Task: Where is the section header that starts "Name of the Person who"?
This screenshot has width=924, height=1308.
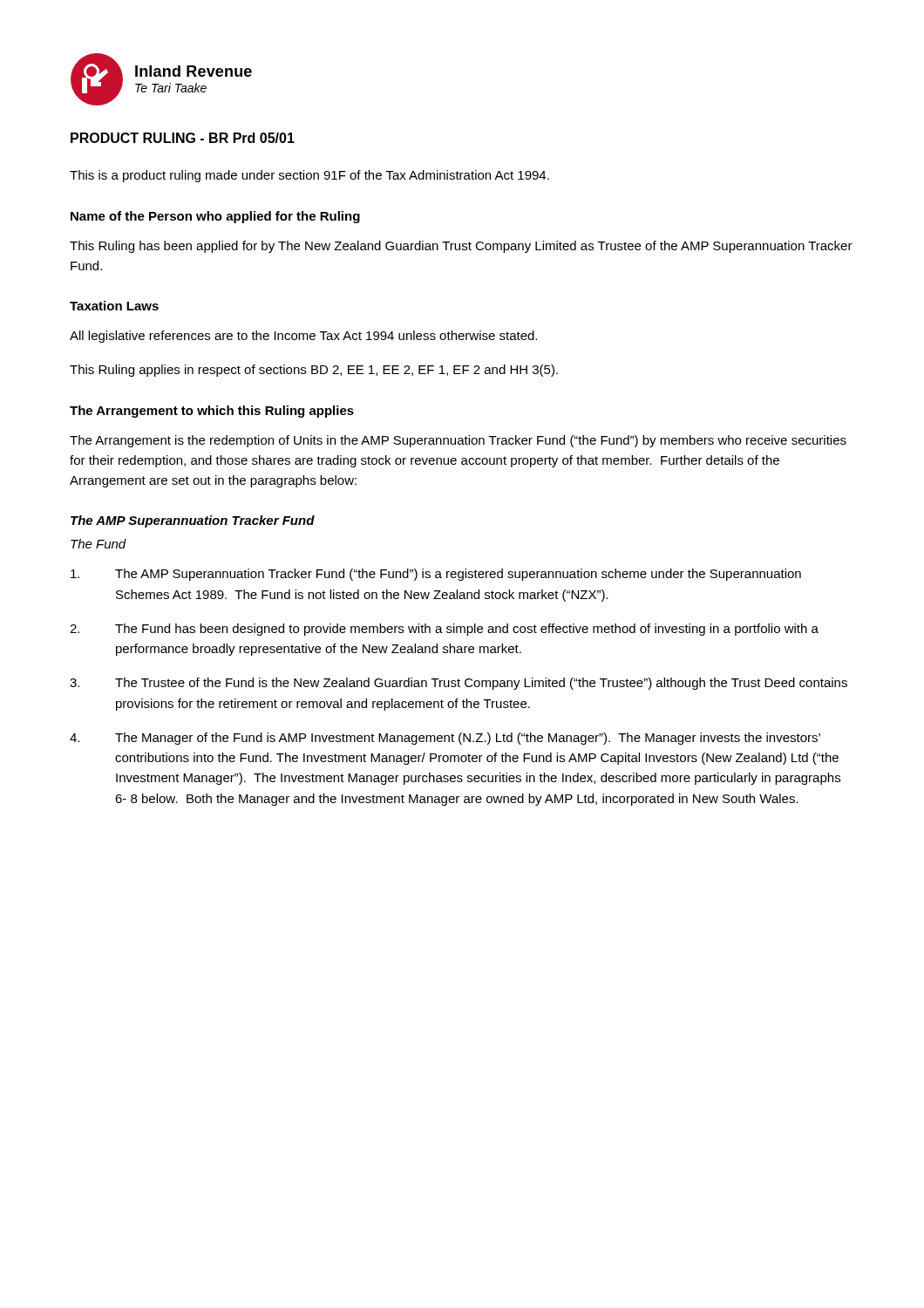Action: (215, 215)
